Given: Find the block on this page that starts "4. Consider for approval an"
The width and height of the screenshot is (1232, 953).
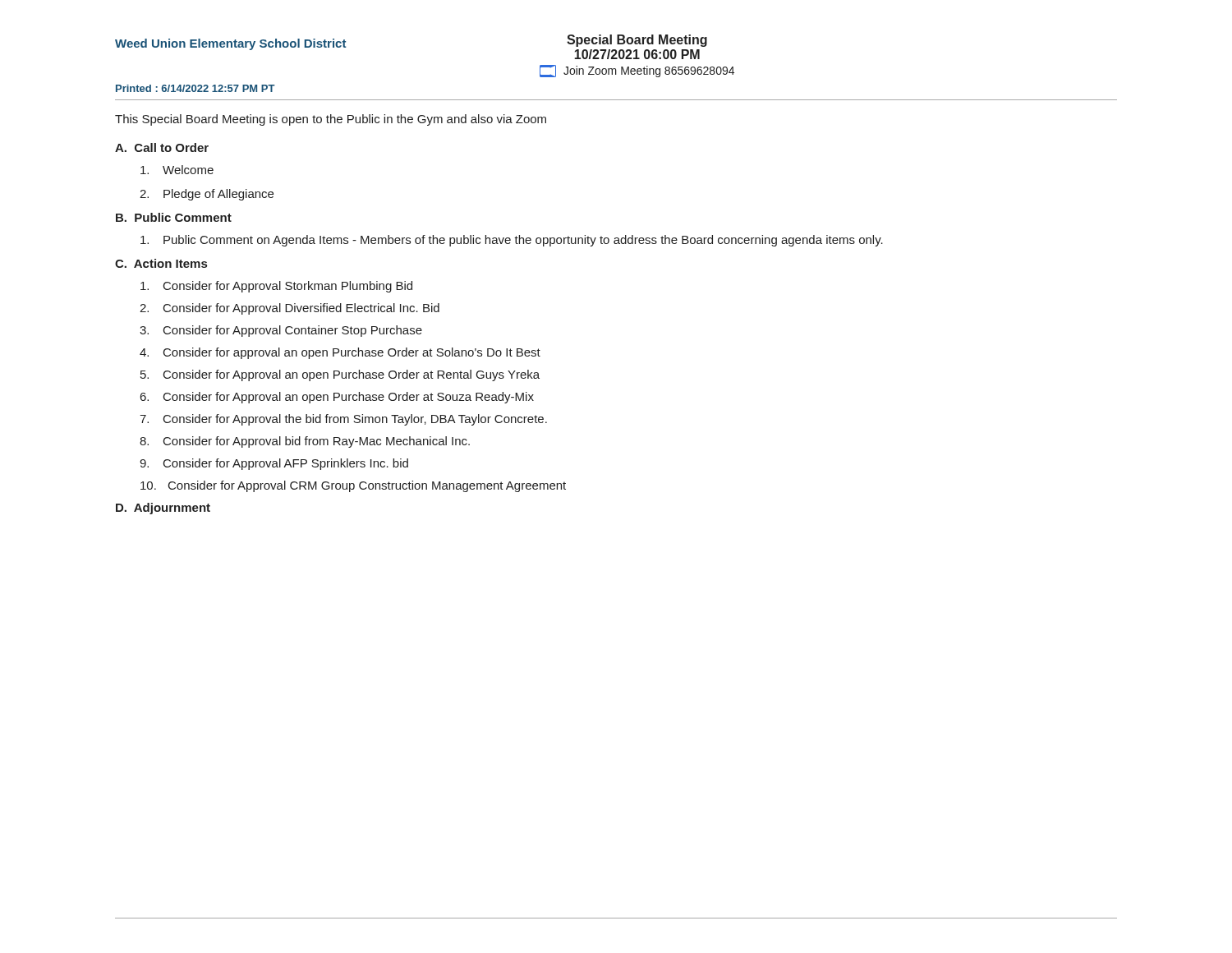Looking at the screenshot, I should click(x=340, y=353).
